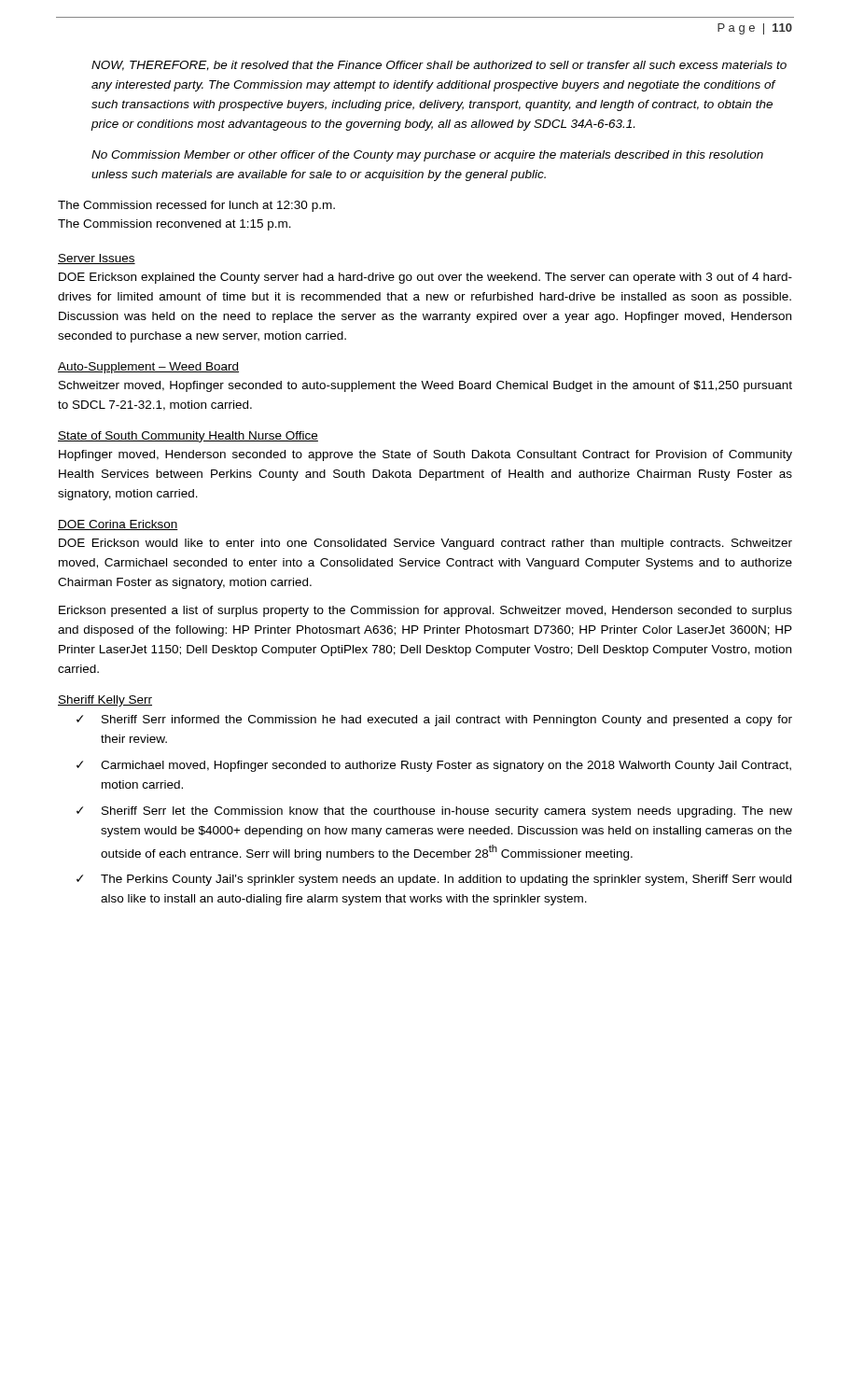Navigate to the text starting "Erickson presented a list of surplus property to"
850x1400 pixels.
coord(425,640)
